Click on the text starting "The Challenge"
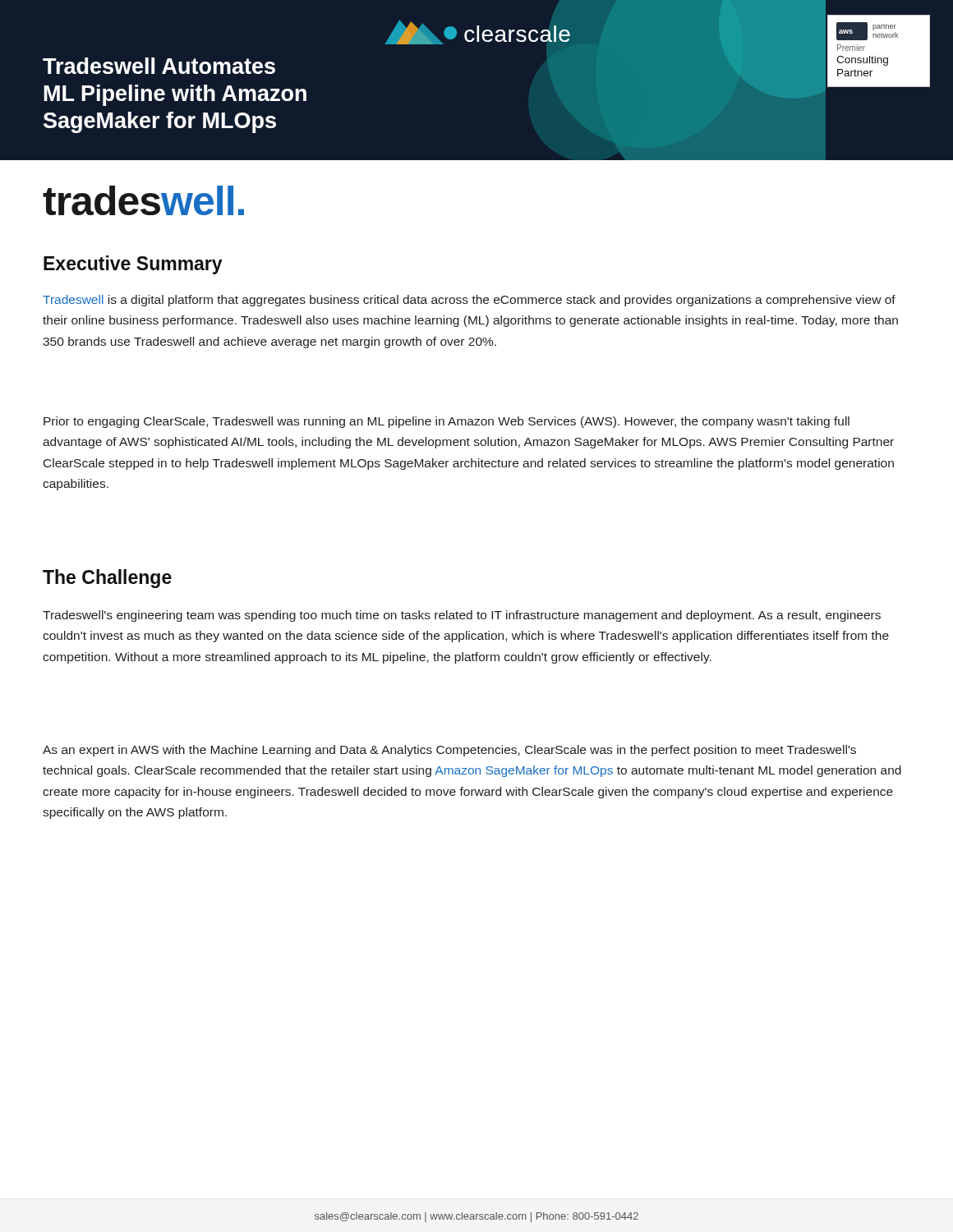This screenshot has height=1232, width=953. pos(107,577)
